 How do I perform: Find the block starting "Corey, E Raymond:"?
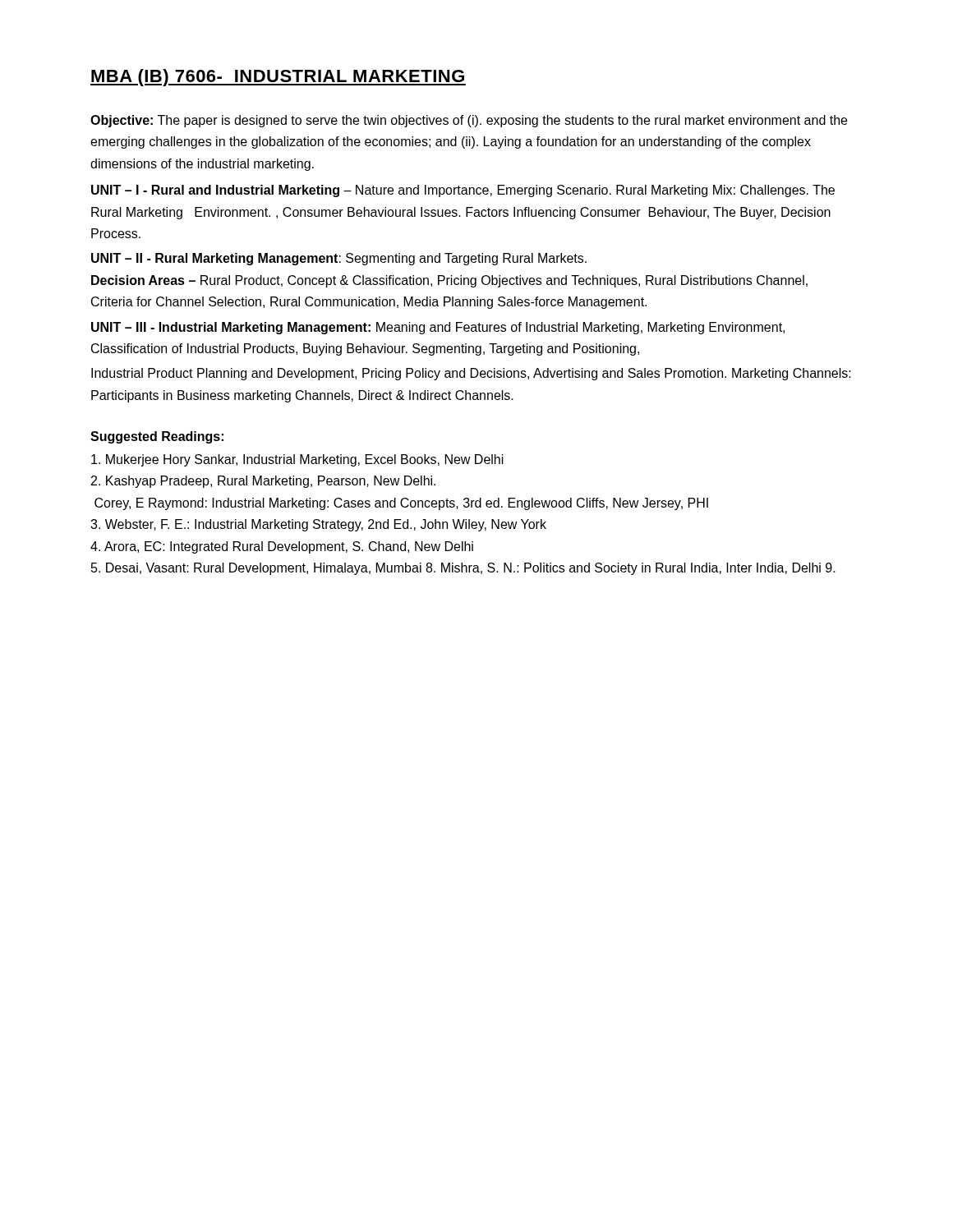tap(400, 503)
